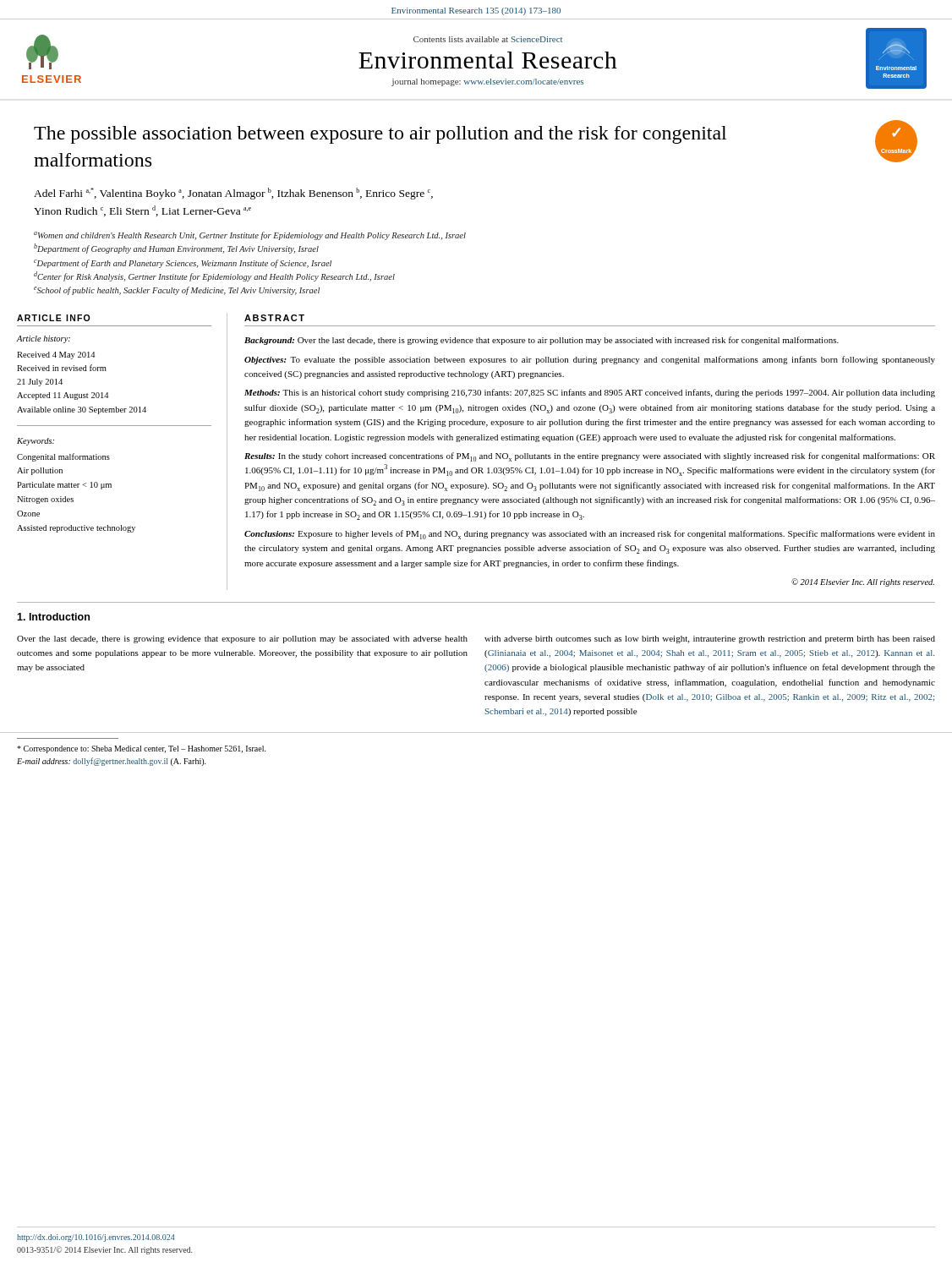Select the text block starting "journal homepage: www.elsevier.com/locate/envres"
The height and width of the screenshot is (1268, 952).
click(488, 81)
